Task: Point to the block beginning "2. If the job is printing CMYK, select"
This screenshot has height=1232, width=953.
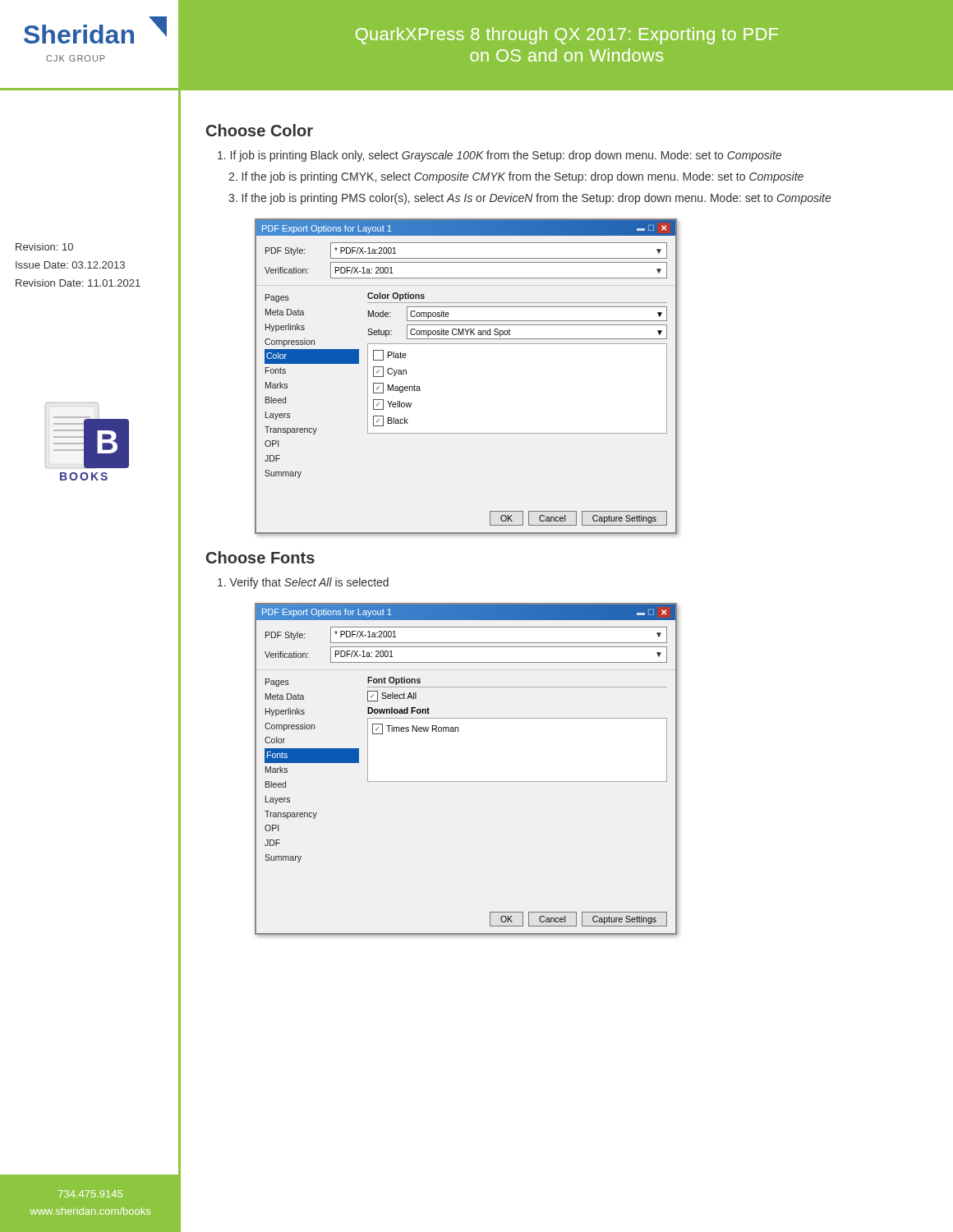Action: point(516,177)
